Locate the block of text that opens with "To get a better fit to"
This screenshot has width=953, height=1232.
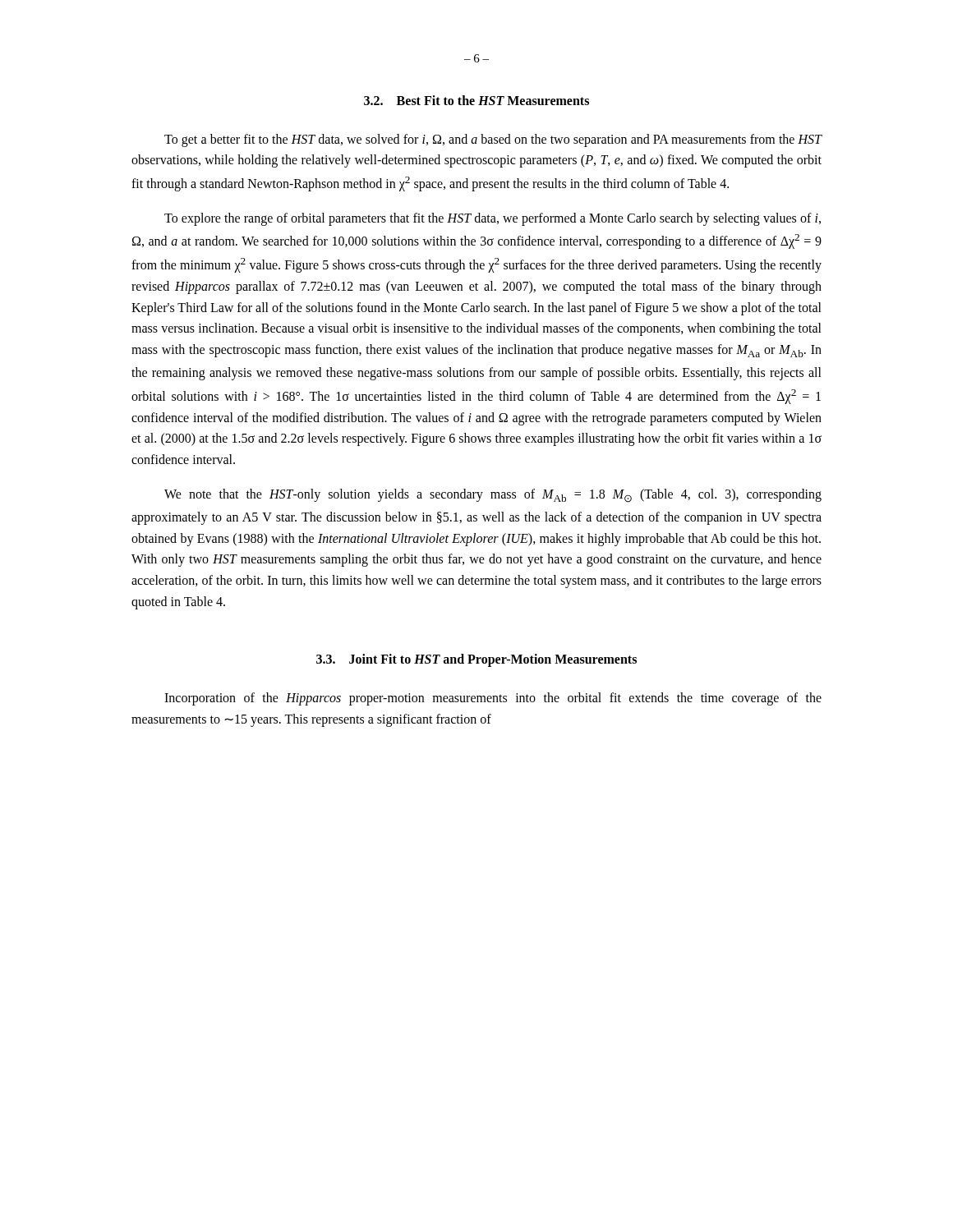point(476,161)
